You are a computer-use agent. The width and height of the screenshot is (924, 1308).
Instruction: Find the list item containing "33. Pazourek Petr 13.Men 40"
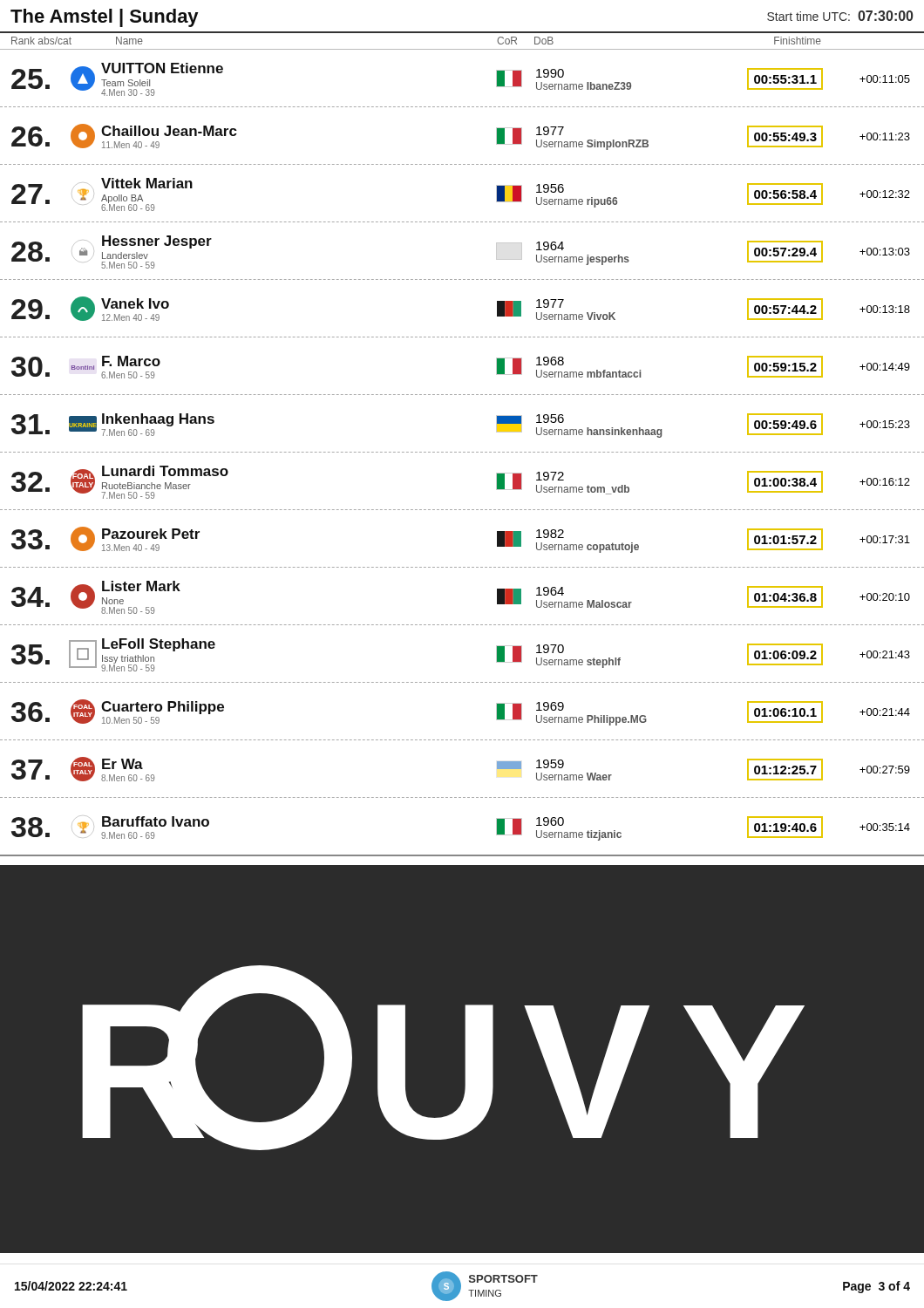coord(122,538)
